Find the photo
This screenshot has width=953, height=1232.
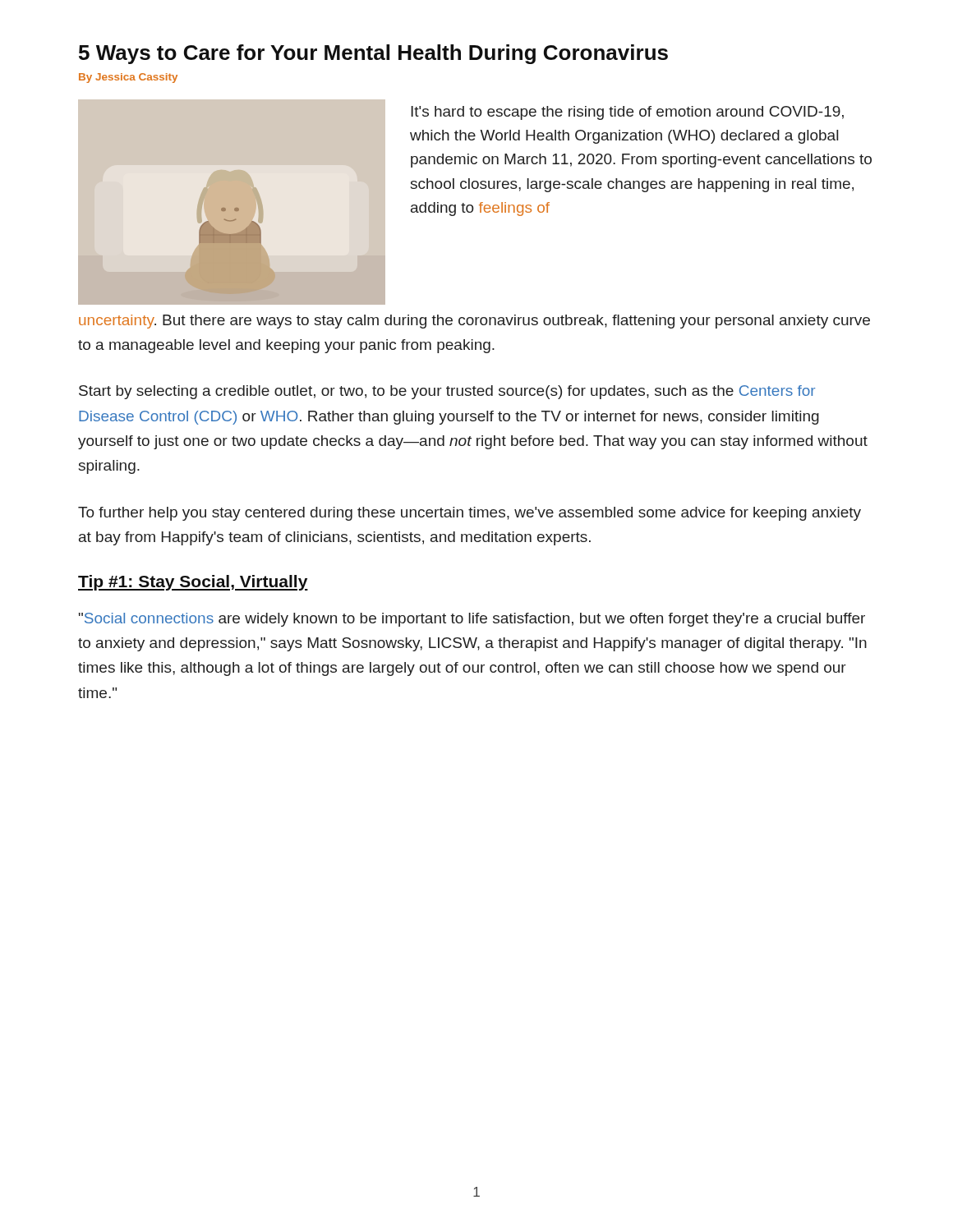coord(232,202)
